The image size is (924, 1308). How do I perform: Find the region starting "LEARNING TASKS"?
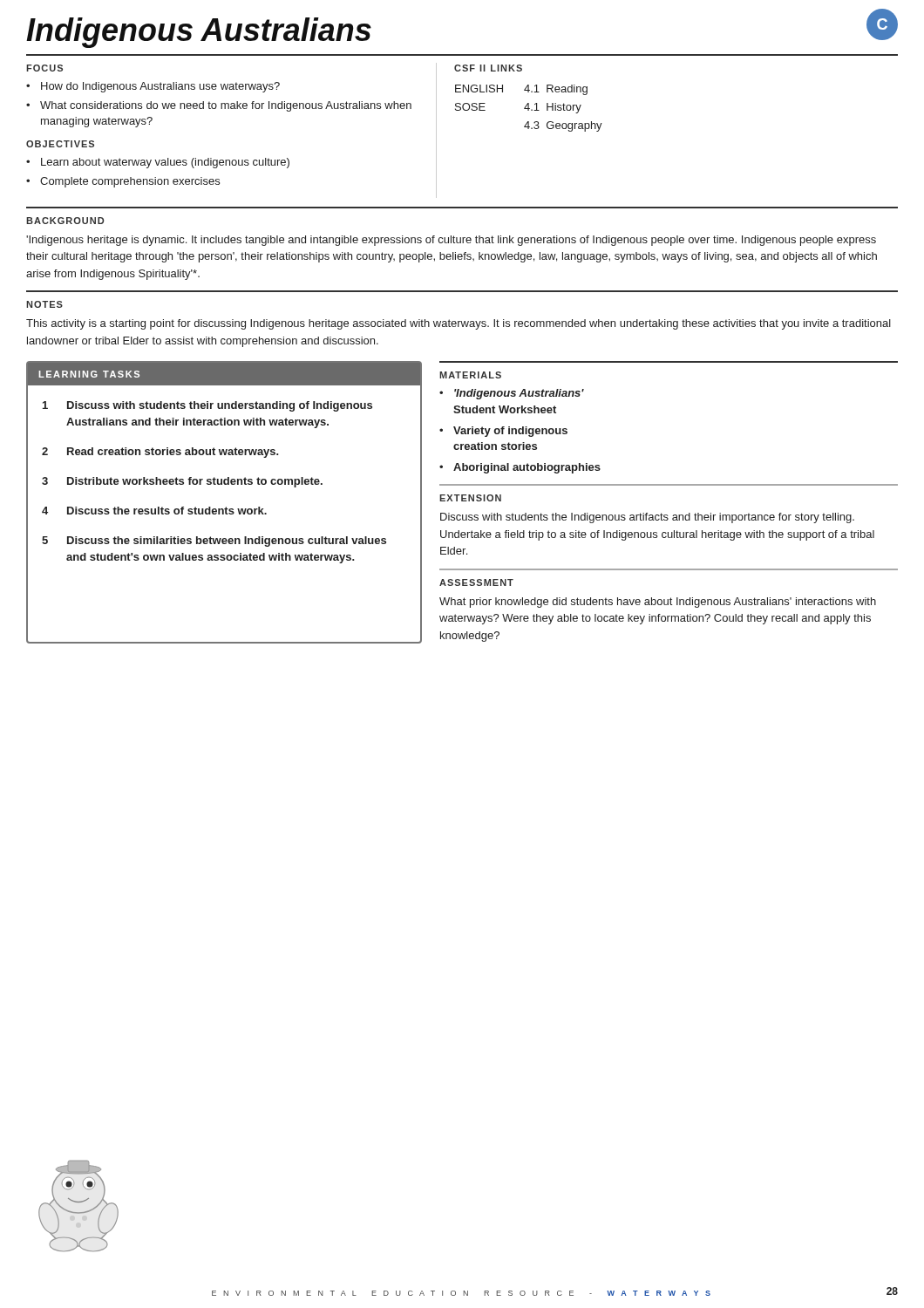pos(90,374)
